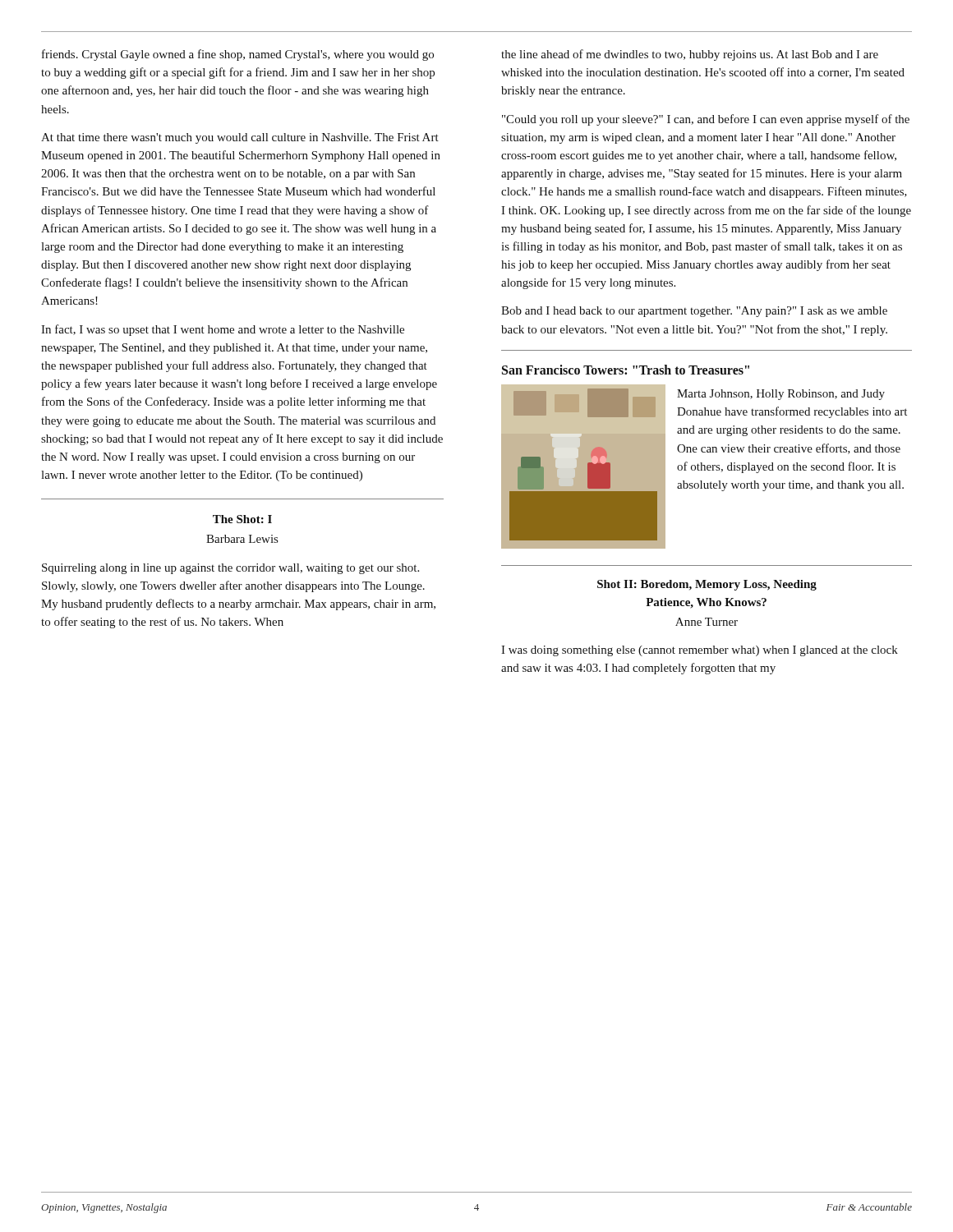
Task: Navigate to the block starting "Shot II: Boredom, Memory Loss, NeedingPatience, Who Knows?"
Action: (707, 593)
